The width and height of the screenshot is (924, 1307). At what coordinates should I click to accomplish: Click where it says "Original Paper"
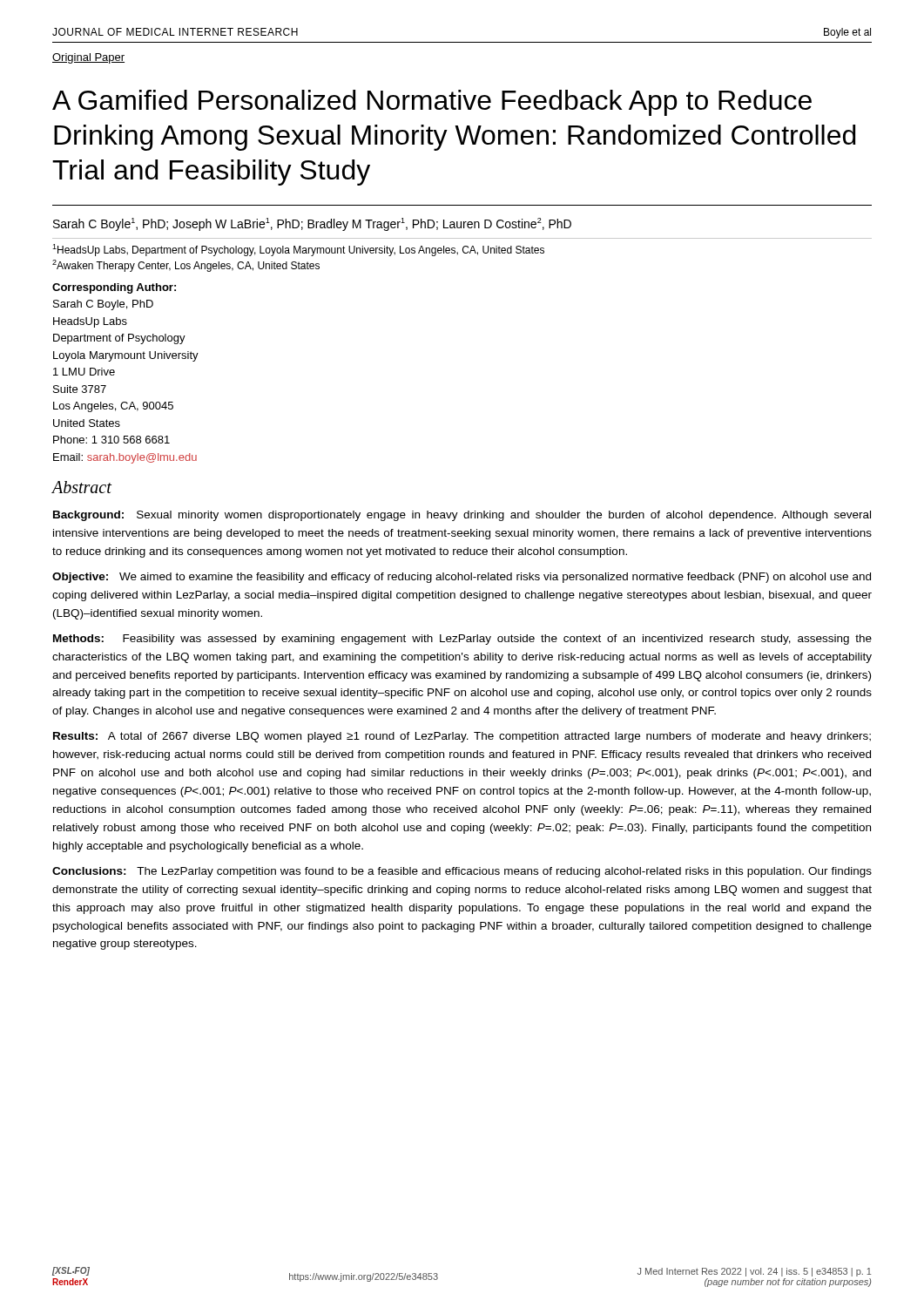[x=88, y=57]
